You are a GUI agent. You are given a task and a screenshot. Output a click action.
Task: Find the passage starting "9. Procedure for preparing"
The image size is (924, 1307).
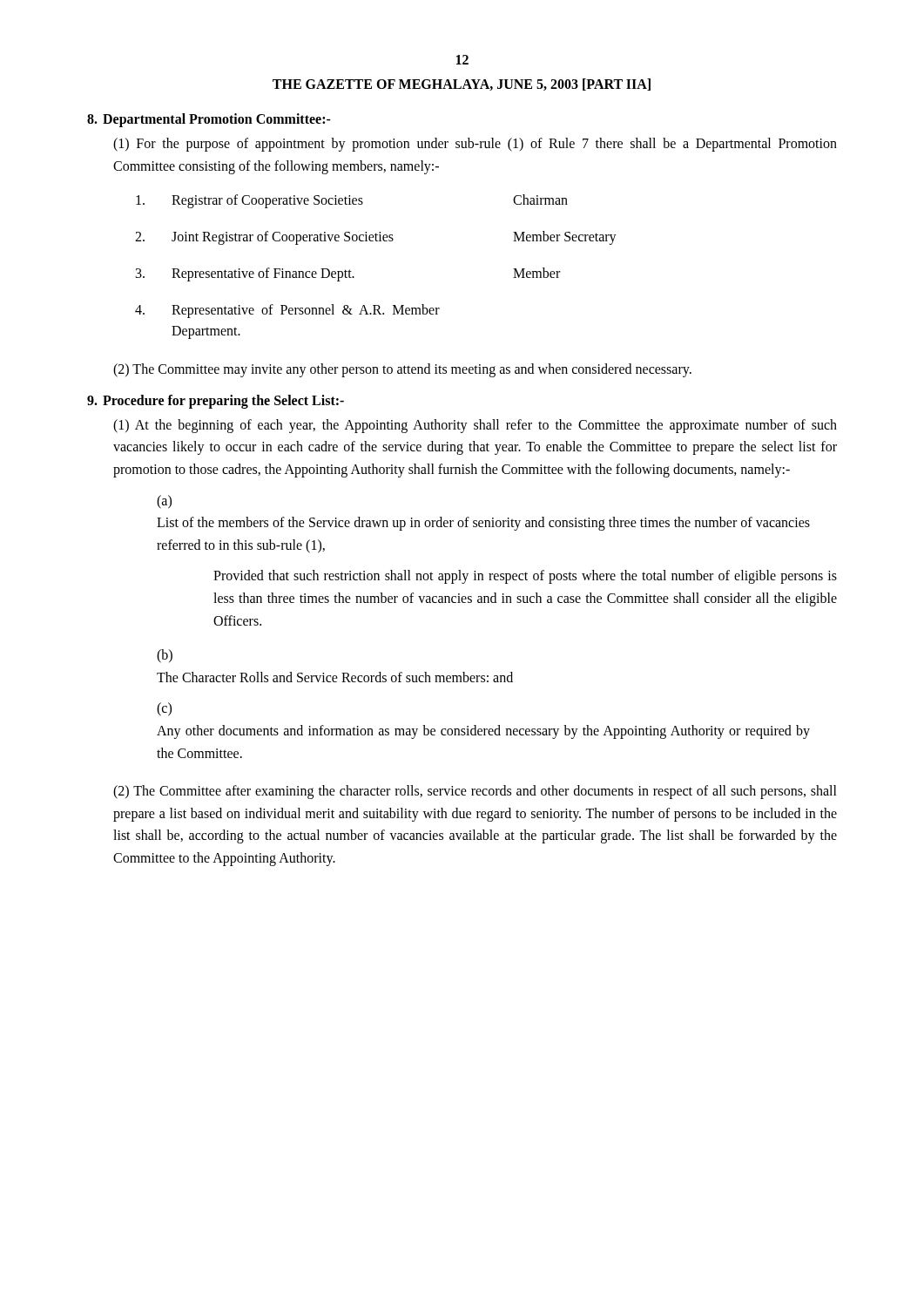pos(216,401)
